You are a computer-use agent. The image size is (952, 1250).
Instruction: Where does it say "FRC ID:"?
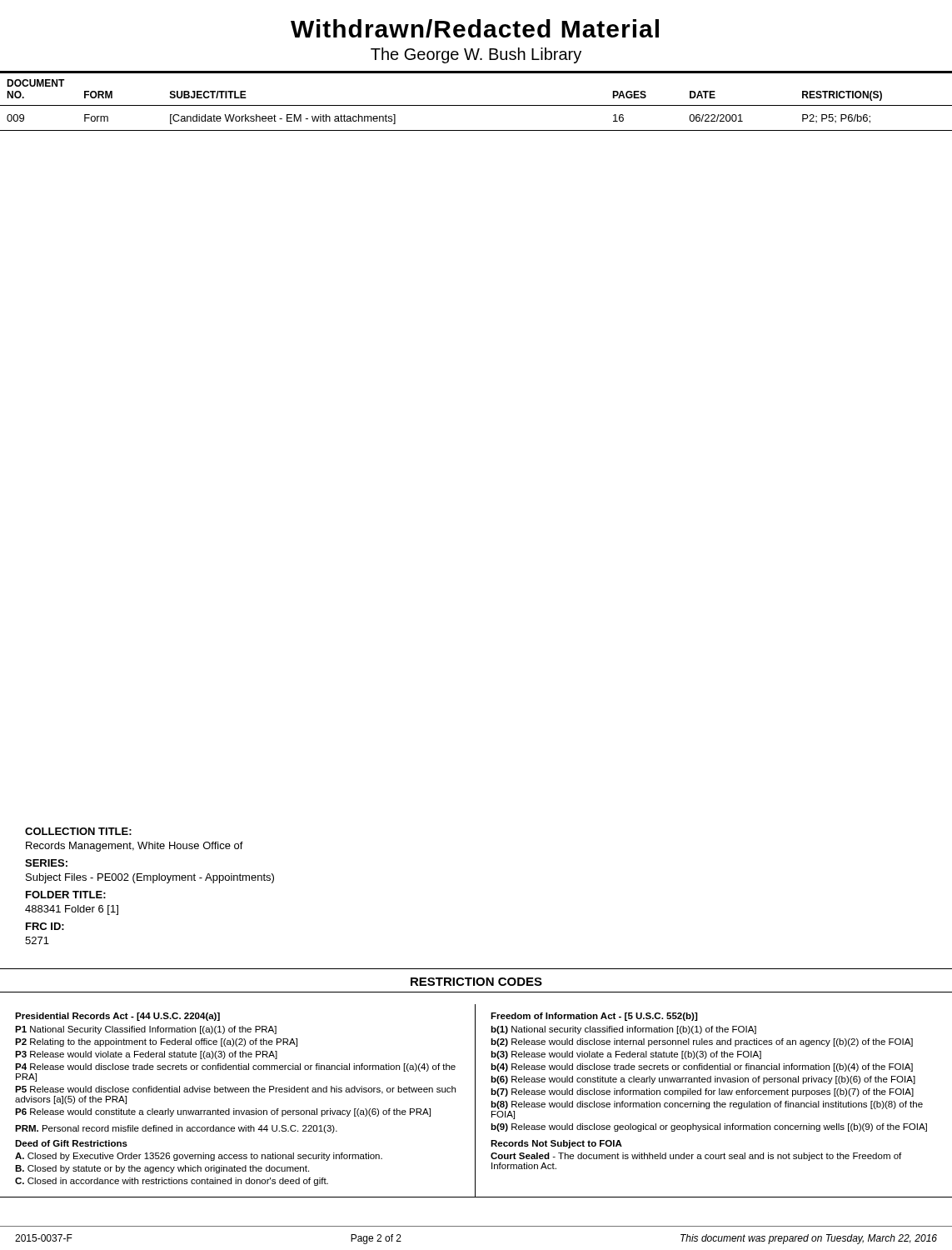[x=45, y=926]
